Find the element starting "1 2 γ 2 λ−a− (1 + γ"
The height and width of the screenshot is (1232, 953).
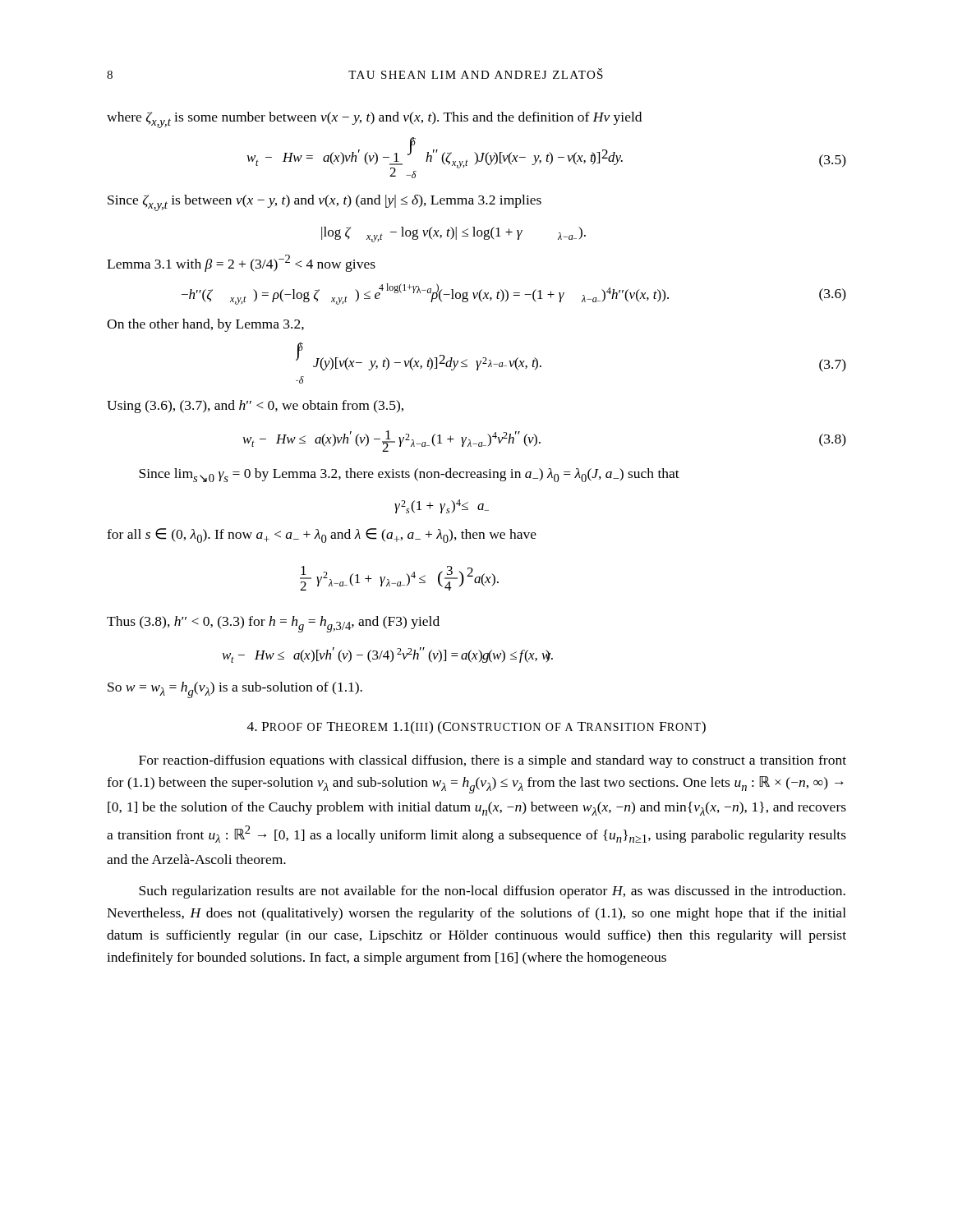(x=476, y=579)
